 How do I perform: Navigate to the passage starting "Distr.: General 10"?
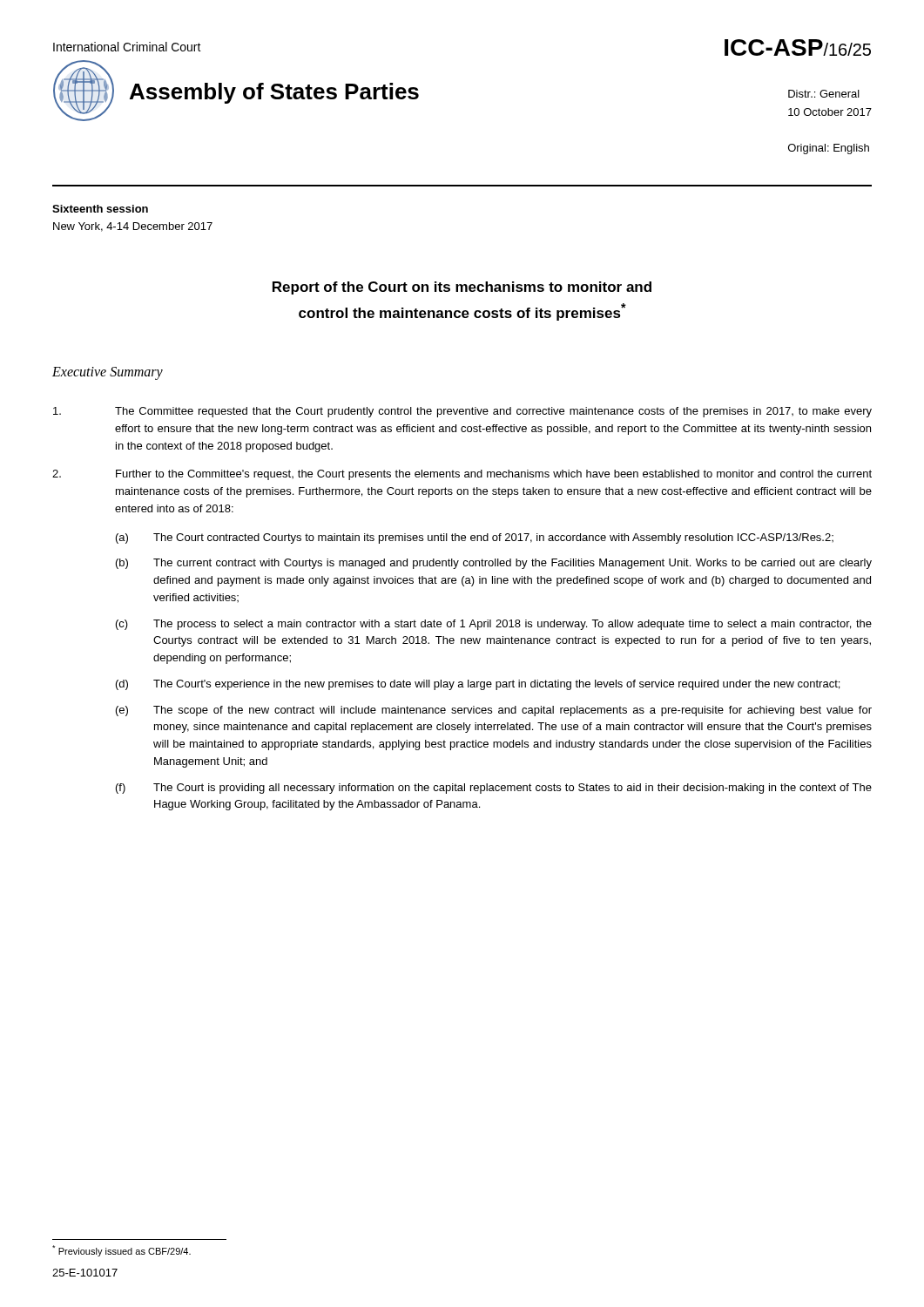830,121
